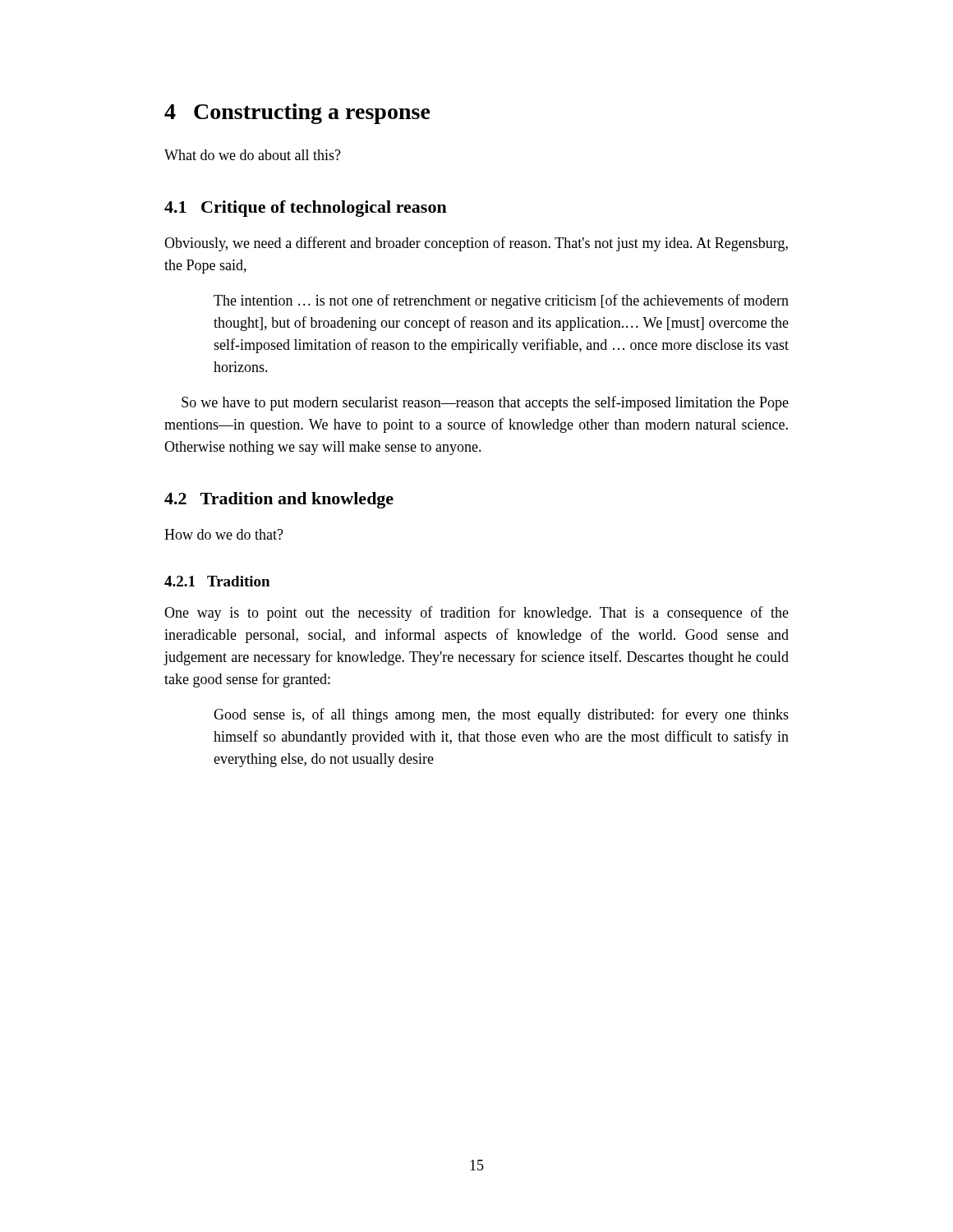Screen dimensions: 1232x953
Task: Find the section header with the text "4 Constructing a response"
Action: tap(297, 114)
